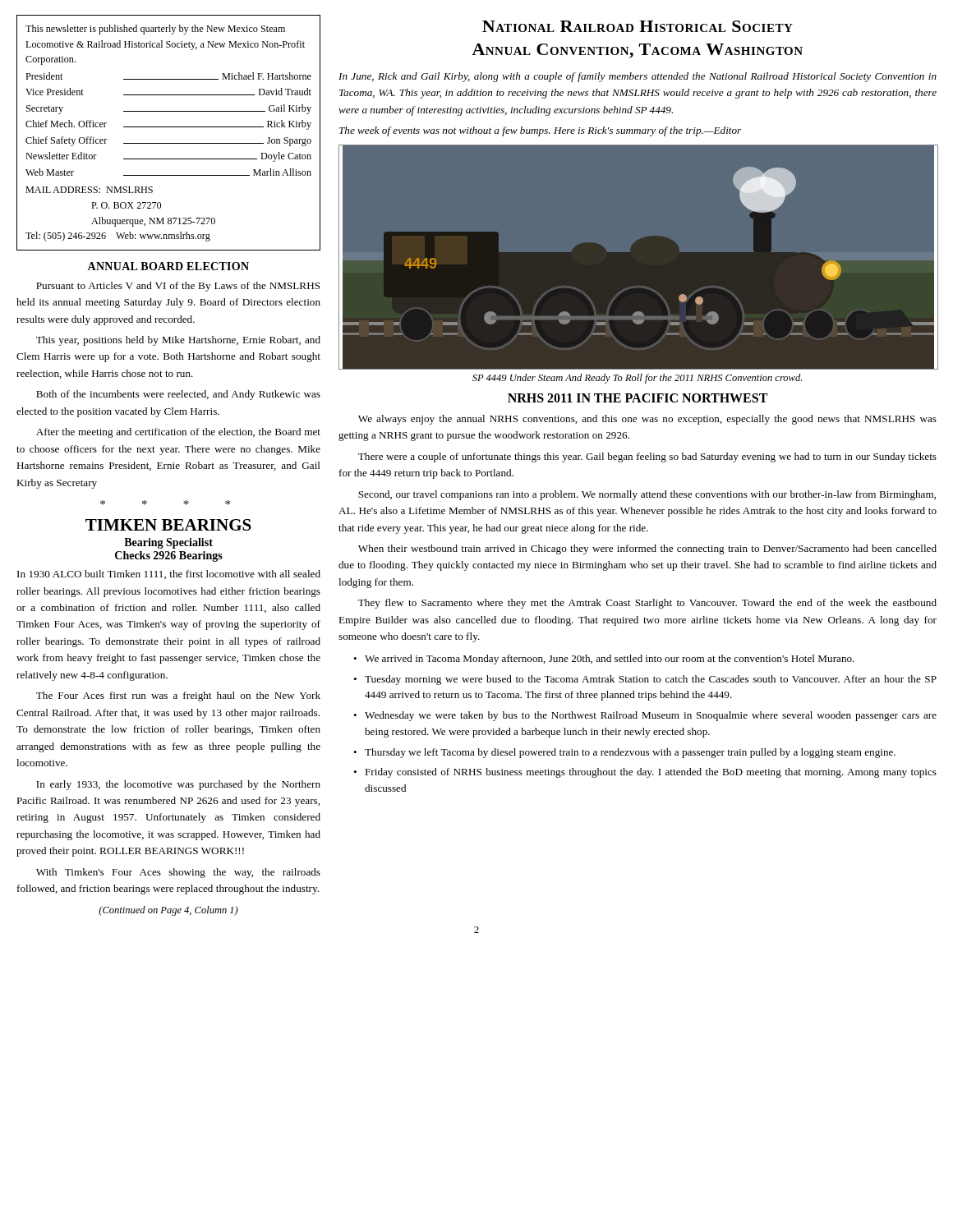Click on the text starting "National Railroad Historical SocietyAnnual Convention,"

click(638, 37)
